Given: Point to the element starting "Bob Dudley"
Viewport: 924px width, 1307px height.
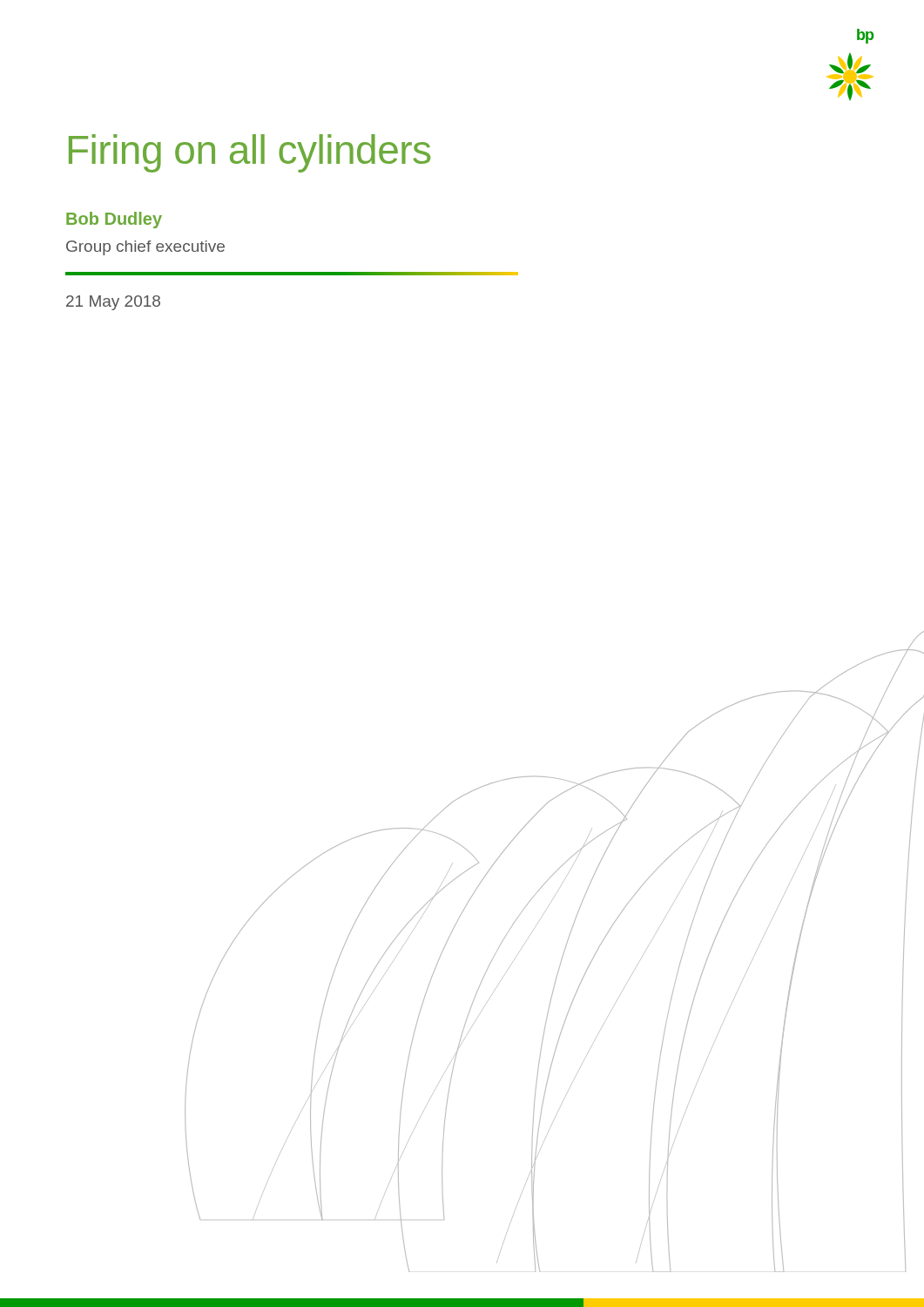Looking at the screenshot, I should [114, 219].
